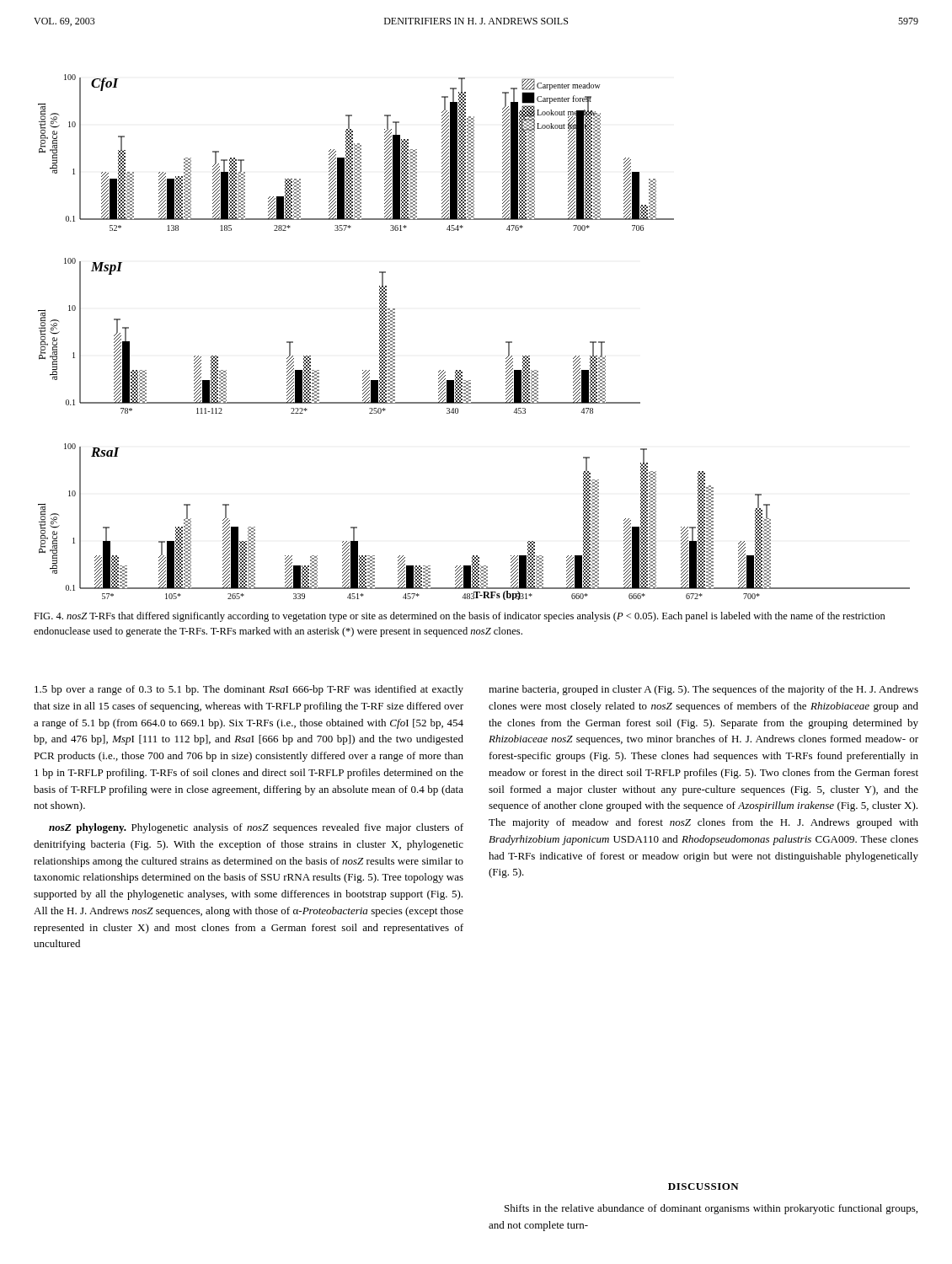Click the bar chart
Screen dimensions: 1264x952
click(x=476, y=318)
